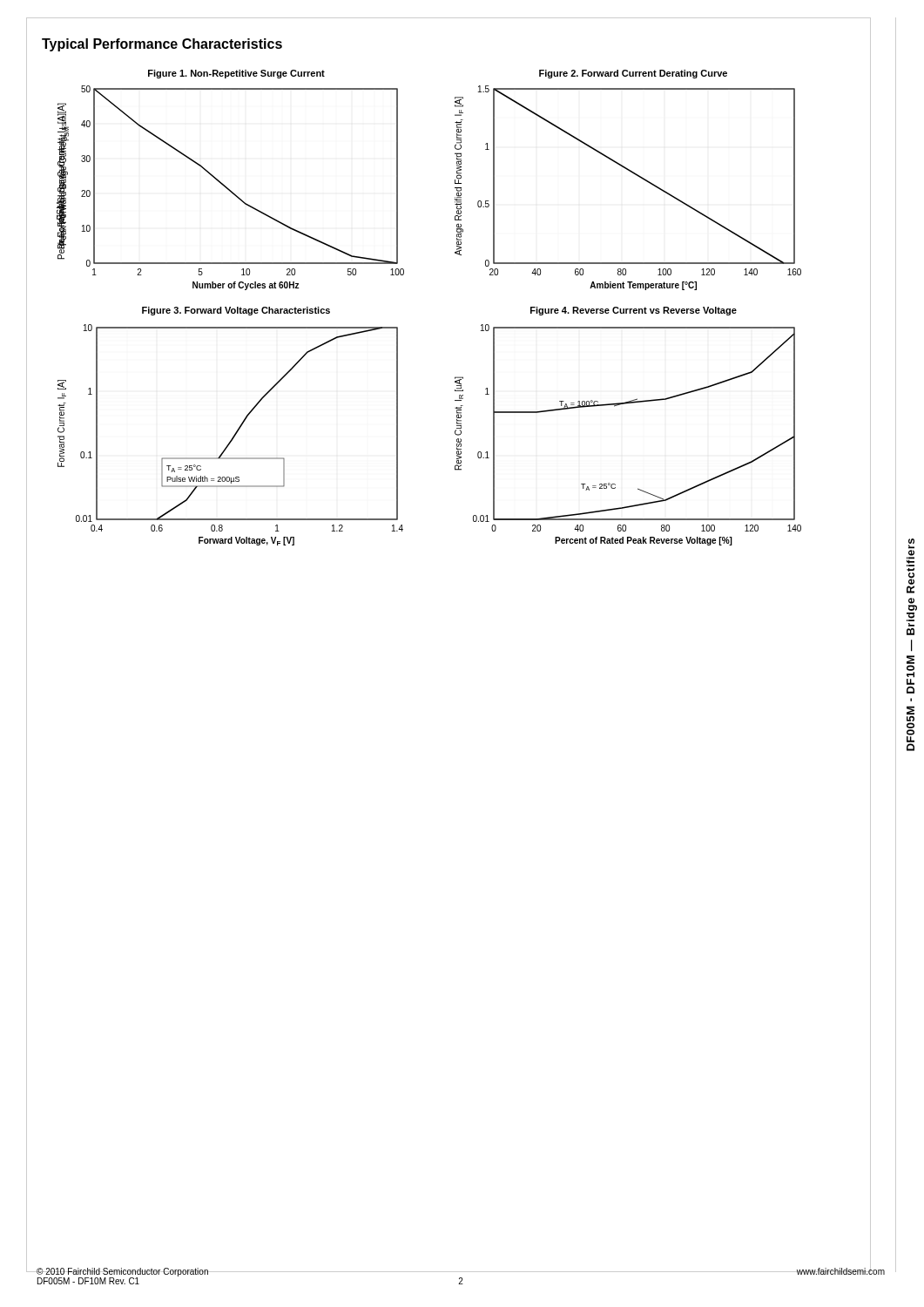Point to the region starting "Figure 4. Reverse Current"

633,310
